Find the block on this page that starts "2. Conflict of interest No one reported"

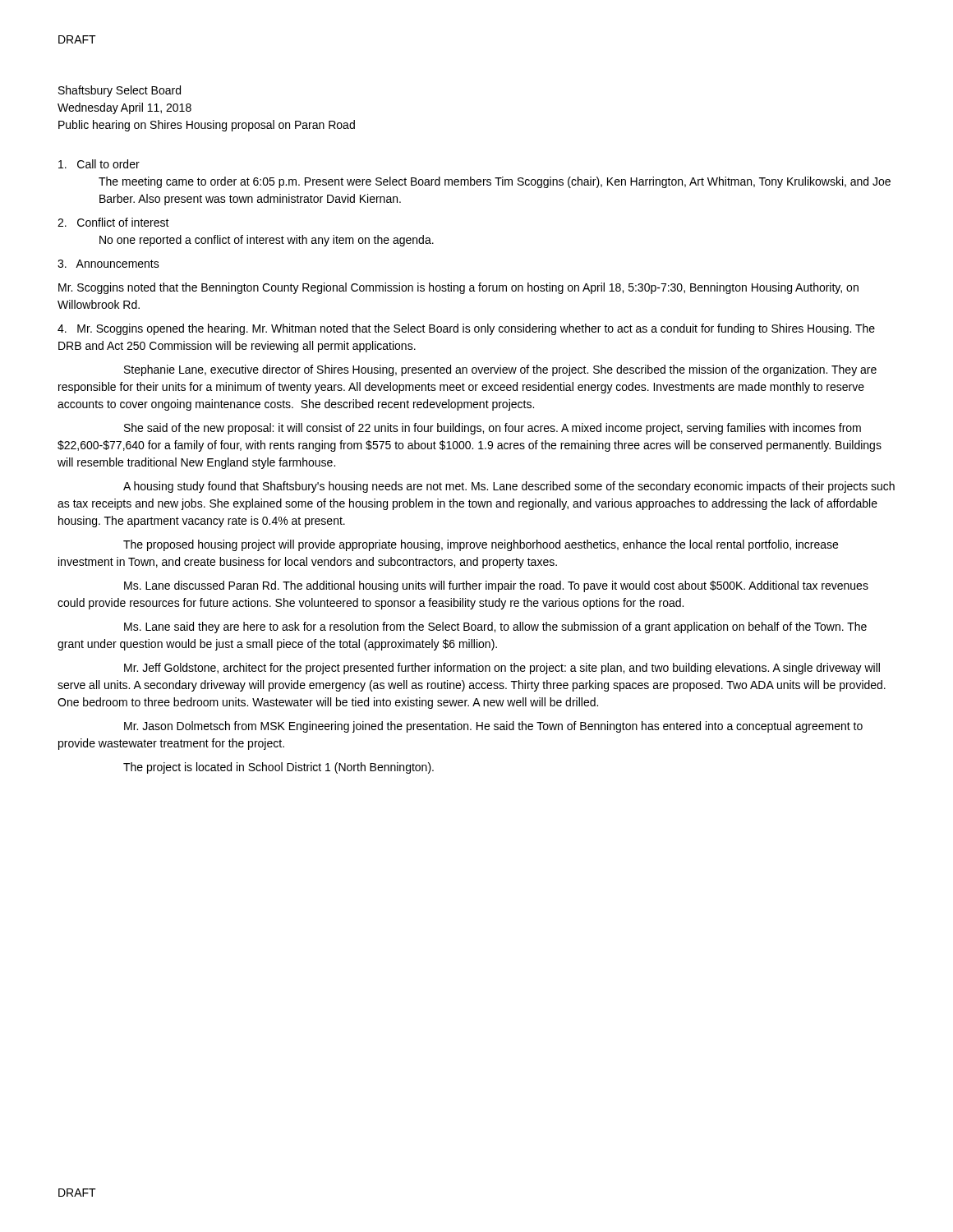[x=113, y=222]
